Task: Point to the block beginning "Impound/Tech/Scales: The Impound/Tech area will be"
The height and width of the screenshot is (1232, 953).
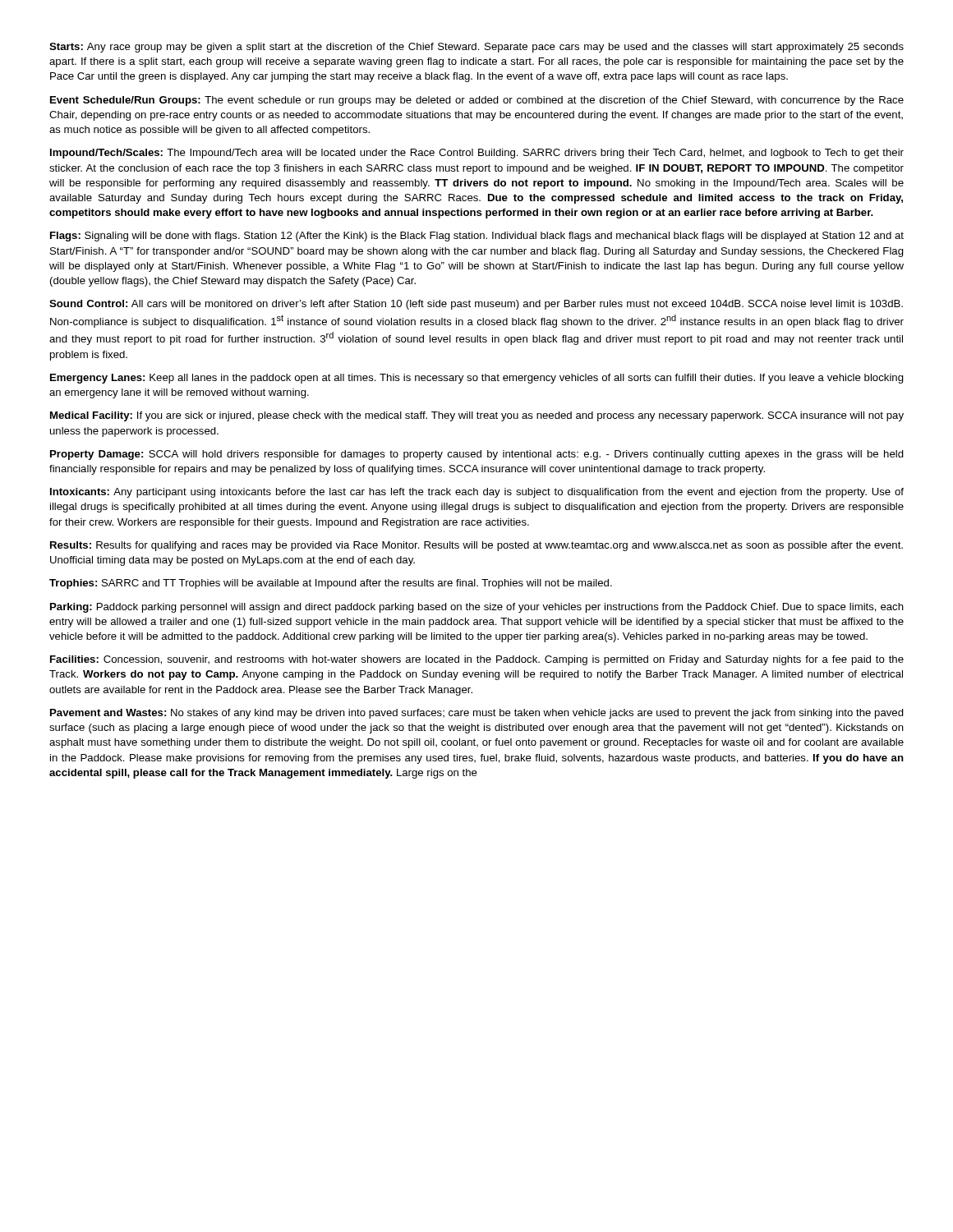Action: pyautogui.click(x=476, y=183)
